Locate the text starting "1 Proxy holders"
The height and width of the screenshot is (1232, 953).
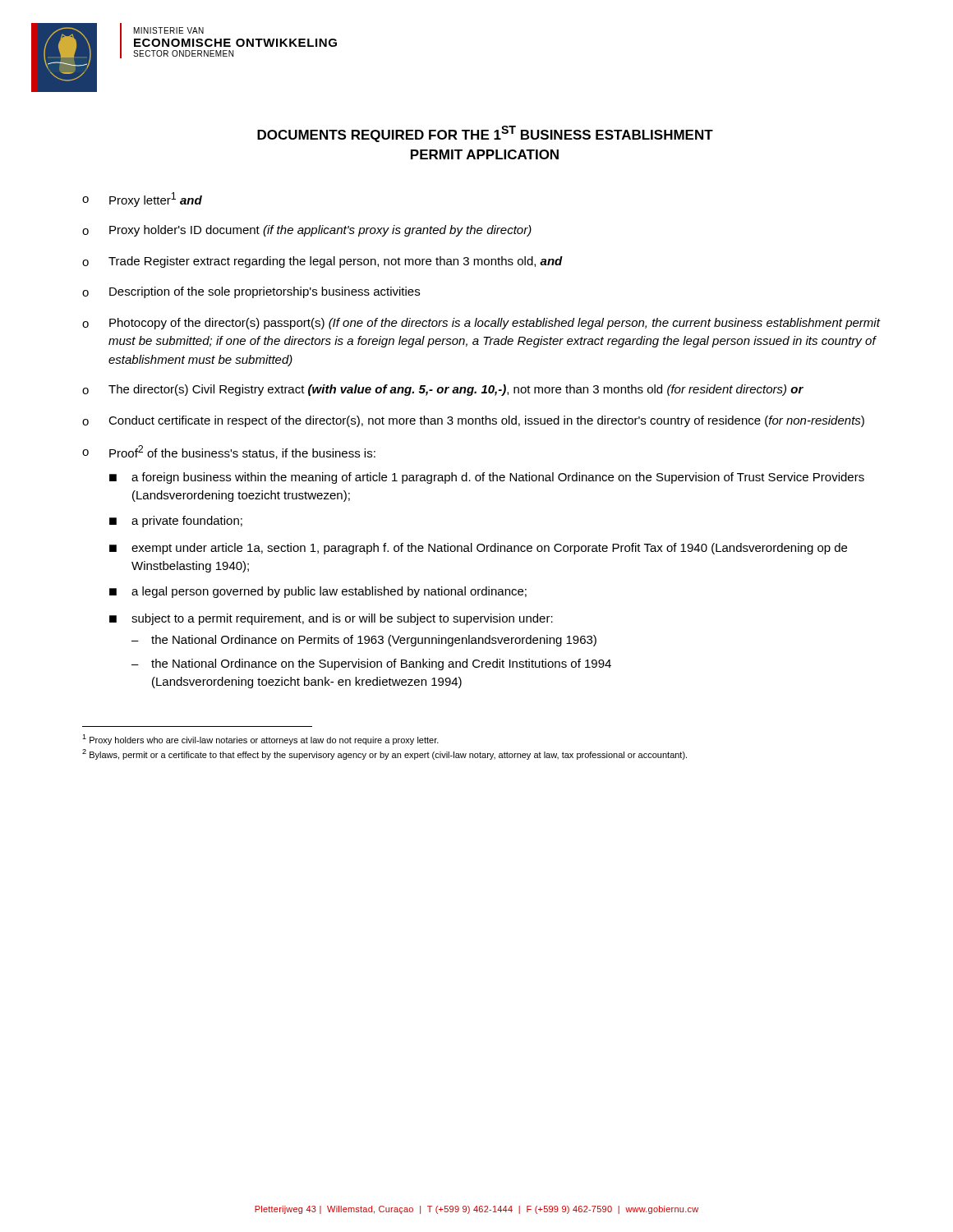point(385,746)
